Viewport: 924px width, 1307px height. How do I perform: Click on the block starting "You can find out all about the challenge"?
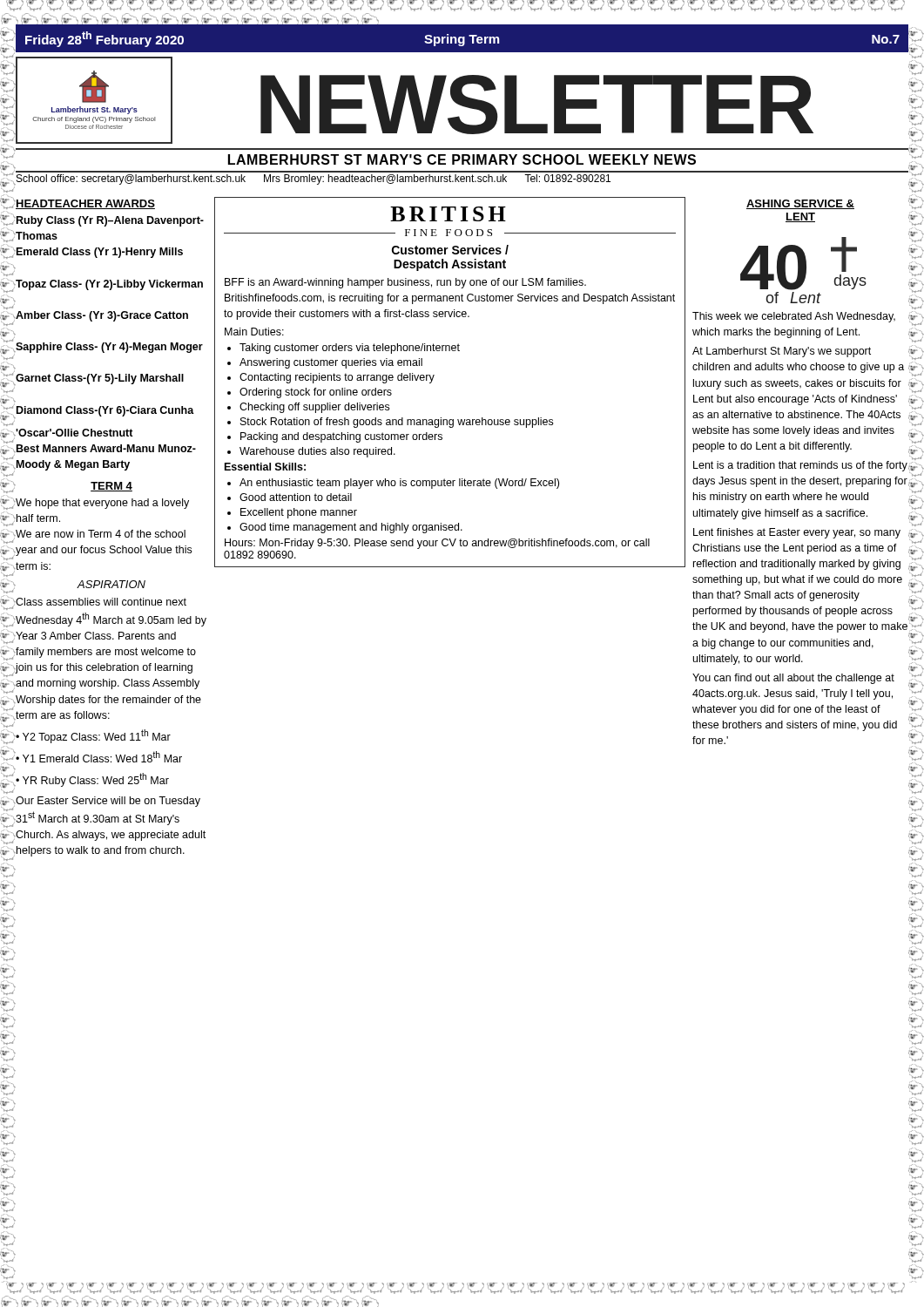pos(795,709)
